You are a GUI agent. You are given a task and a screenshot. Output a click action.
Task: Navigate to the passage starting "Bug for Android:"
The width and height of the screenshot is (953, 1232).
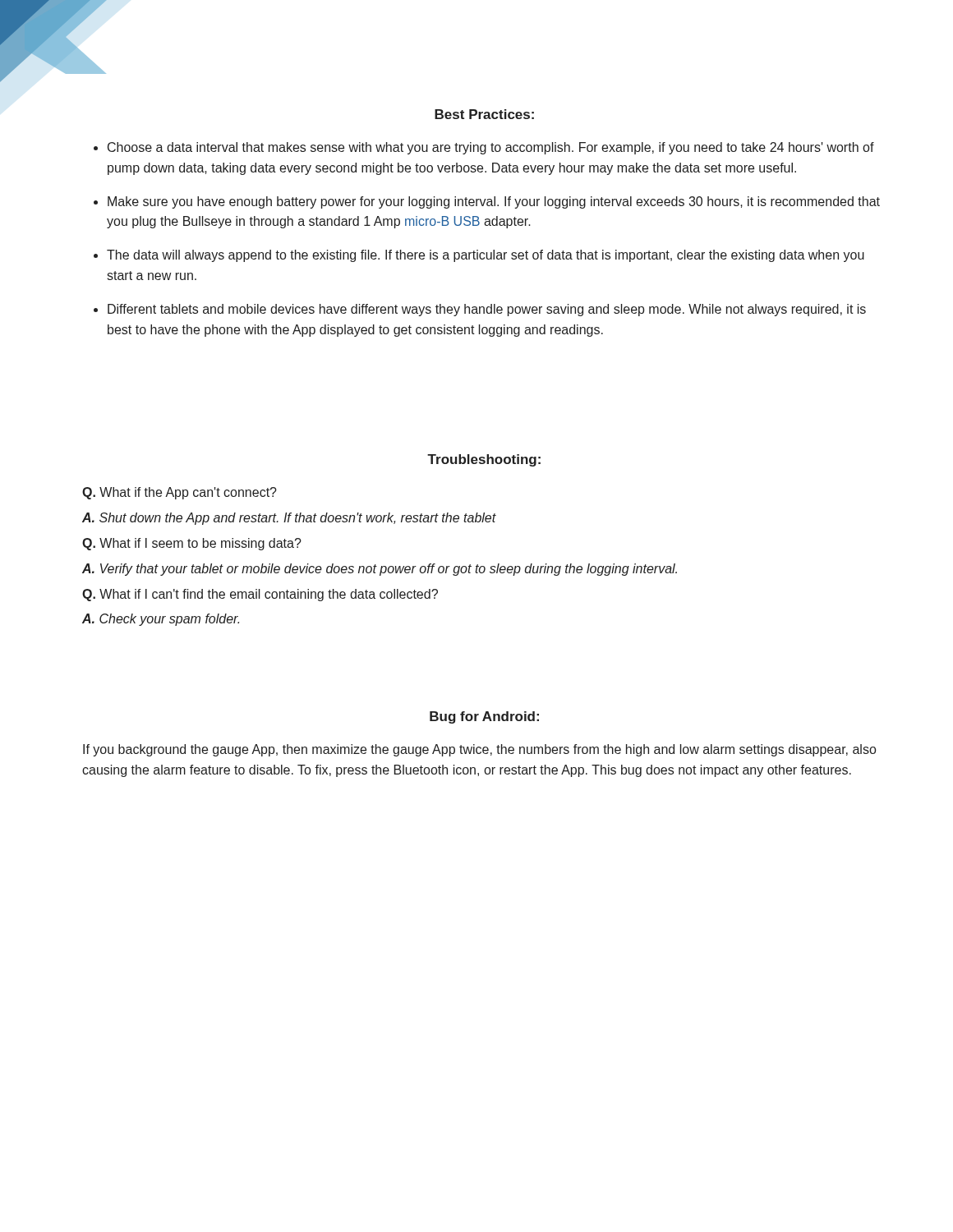point(485,717)
